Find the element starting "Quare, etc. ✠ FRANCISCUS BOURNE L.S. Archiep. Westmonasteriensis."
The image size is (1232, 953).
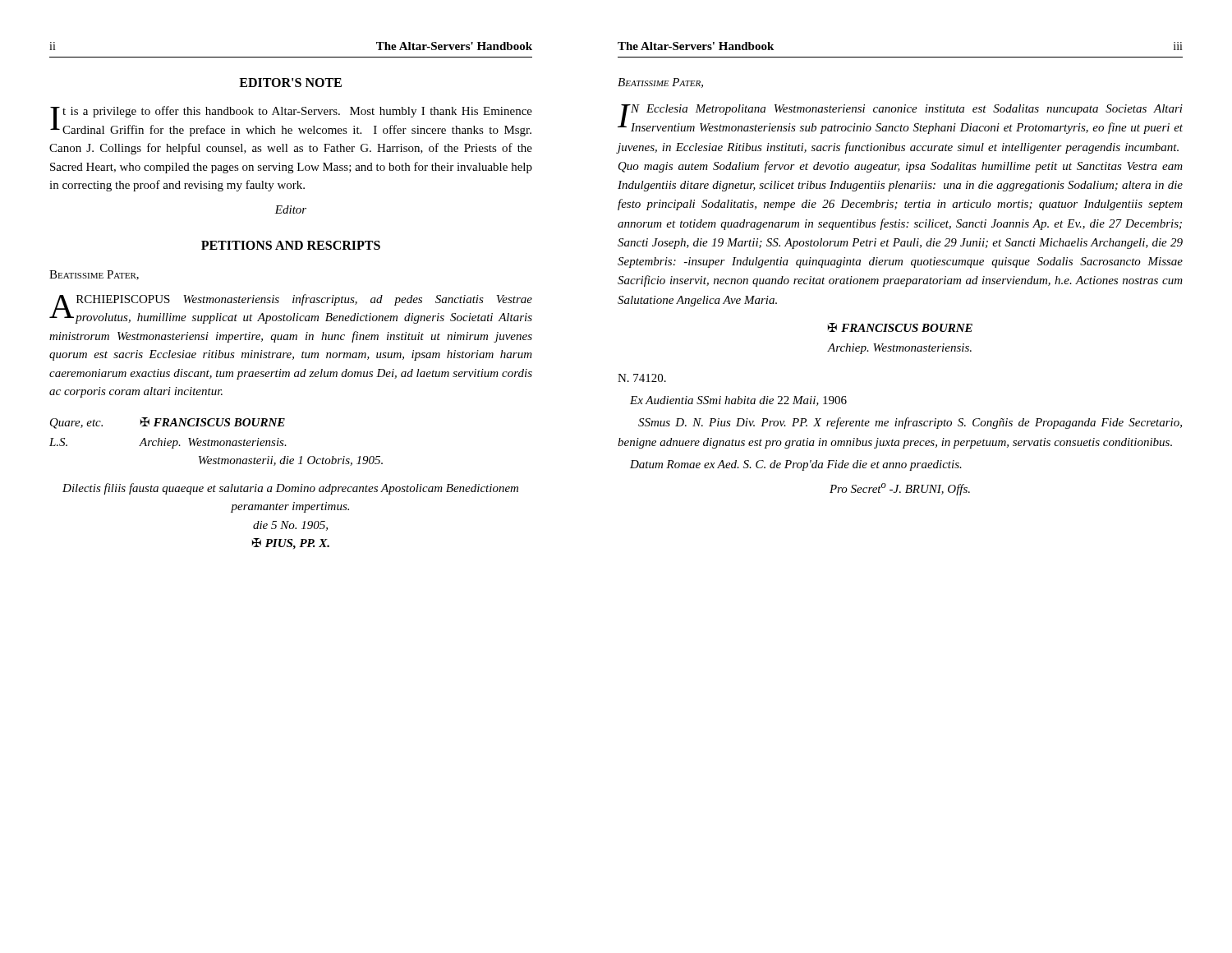tap(291, 440)
